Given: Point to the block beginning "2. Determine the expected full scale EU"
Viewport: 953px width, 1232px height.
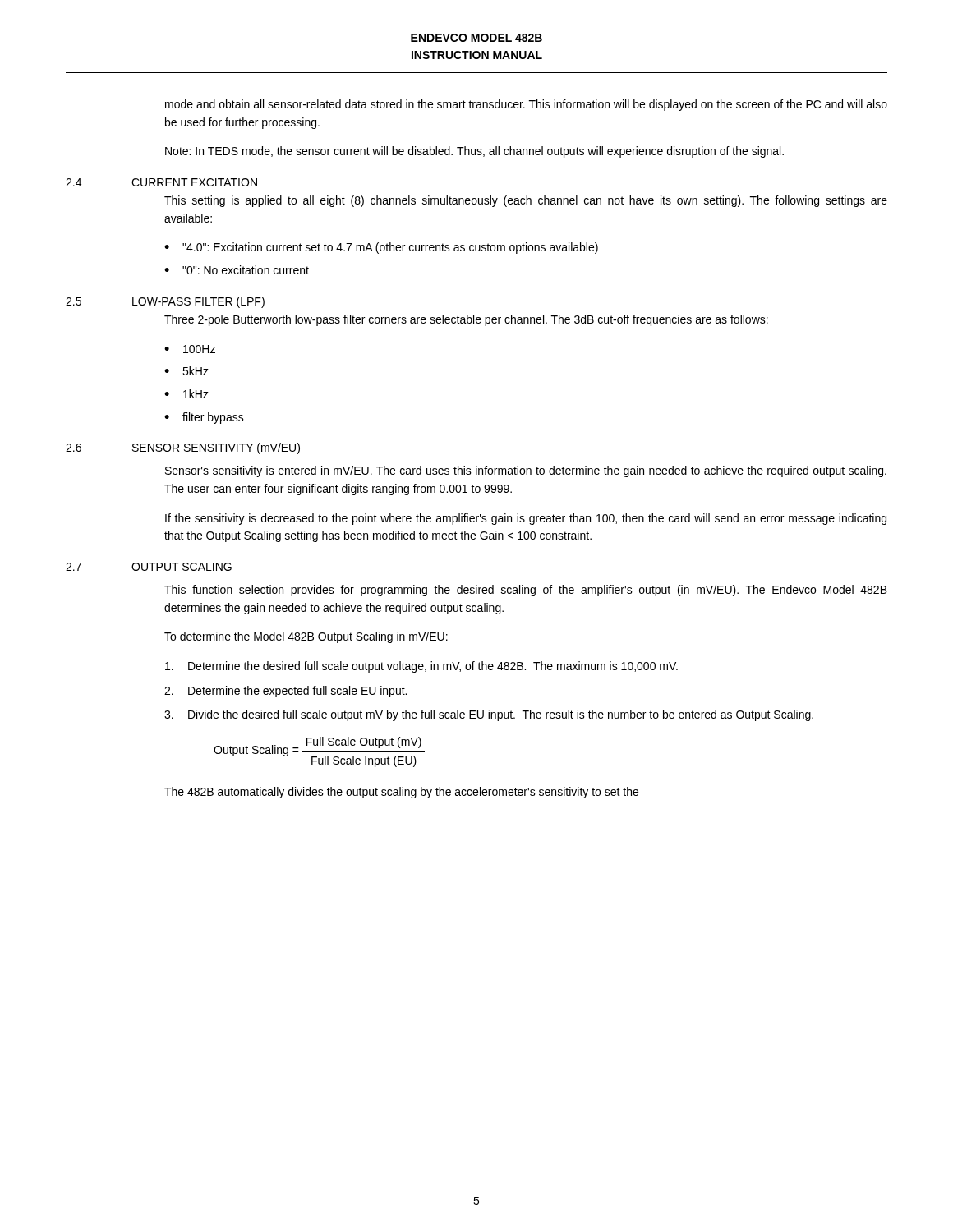Looking at the screenshot, I should point(286,691).
